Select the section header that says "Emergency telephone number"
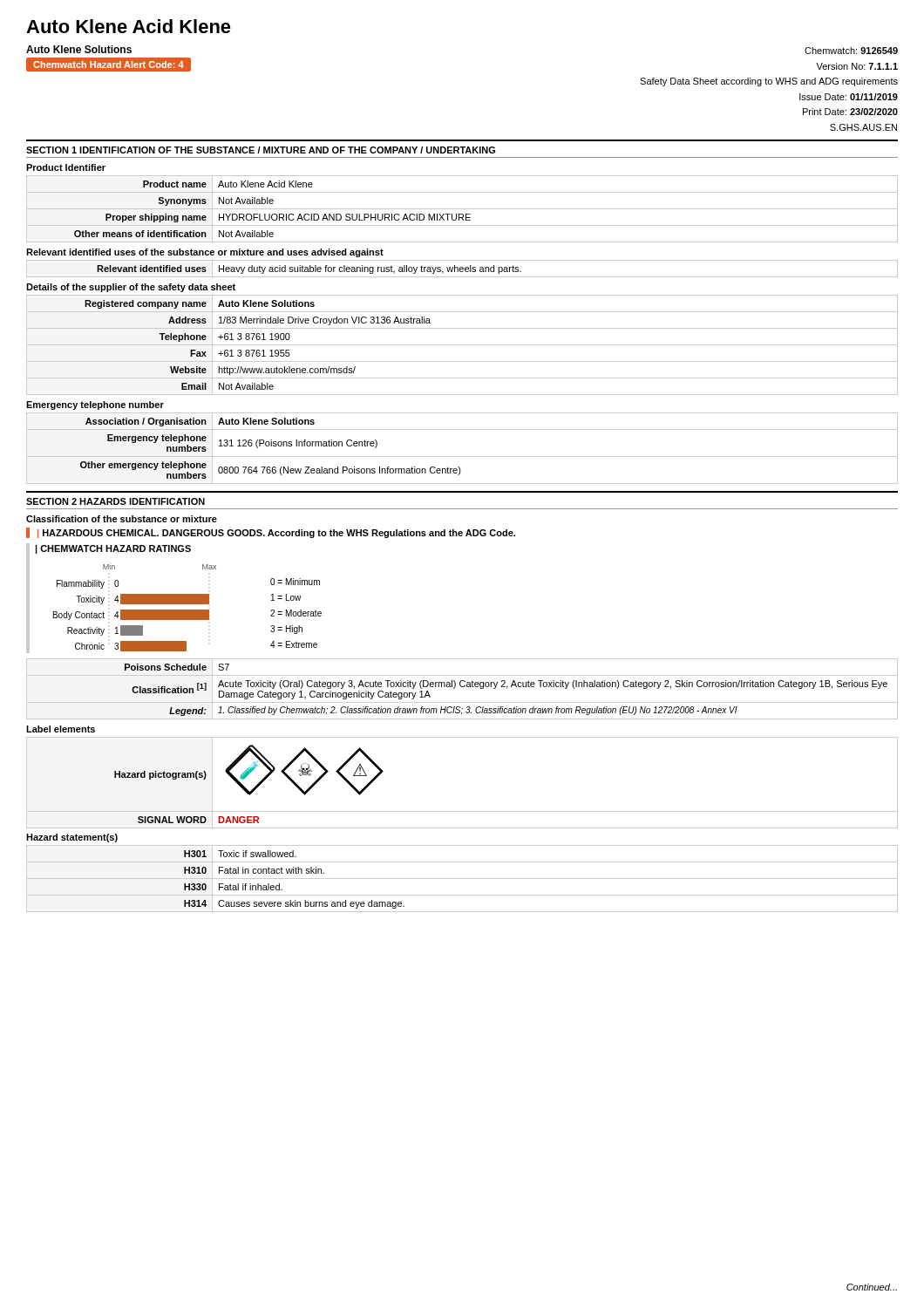 (95, 404)
